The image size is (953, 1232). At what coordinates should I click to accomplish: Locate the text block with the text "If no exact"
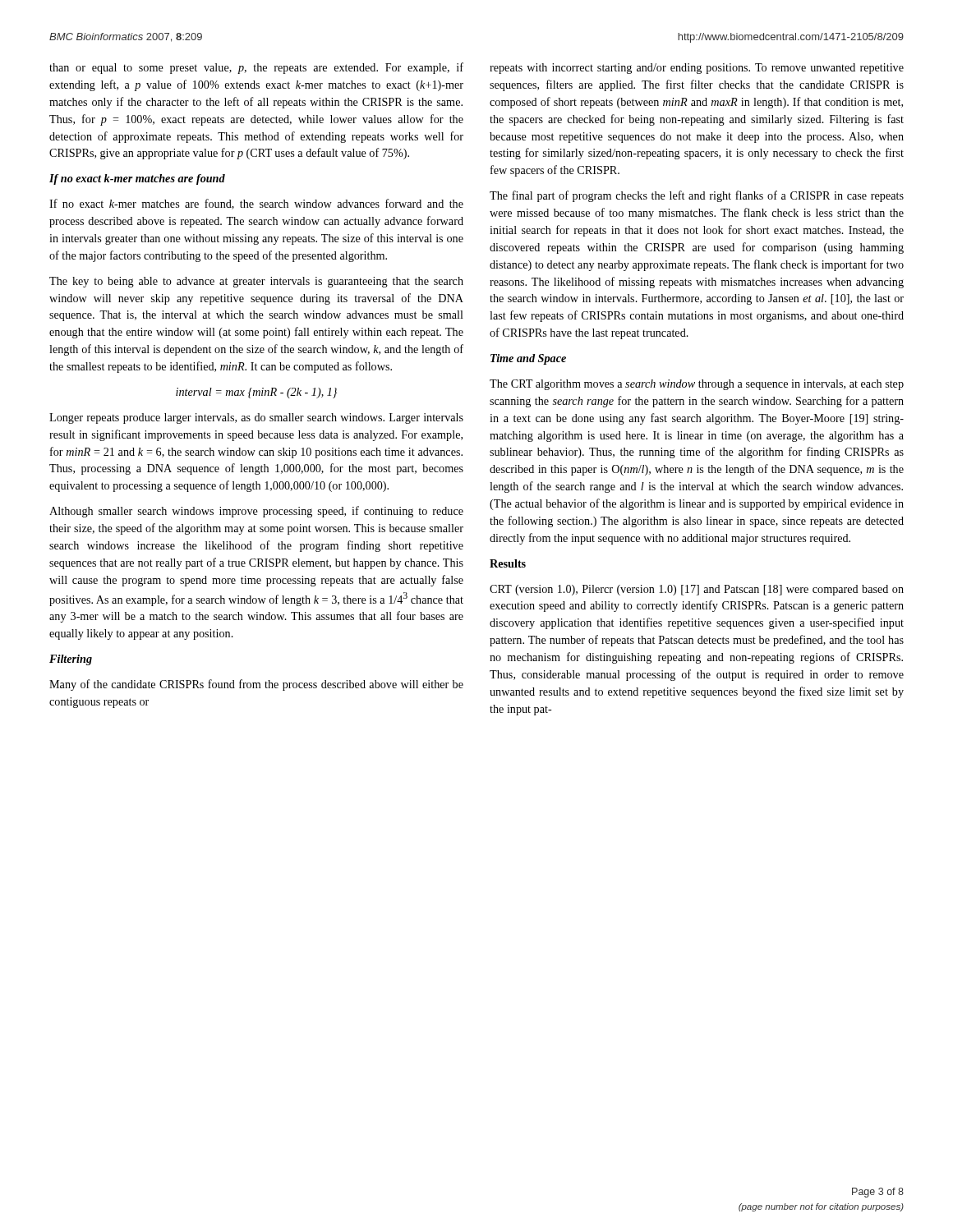(x=256, y=230)
